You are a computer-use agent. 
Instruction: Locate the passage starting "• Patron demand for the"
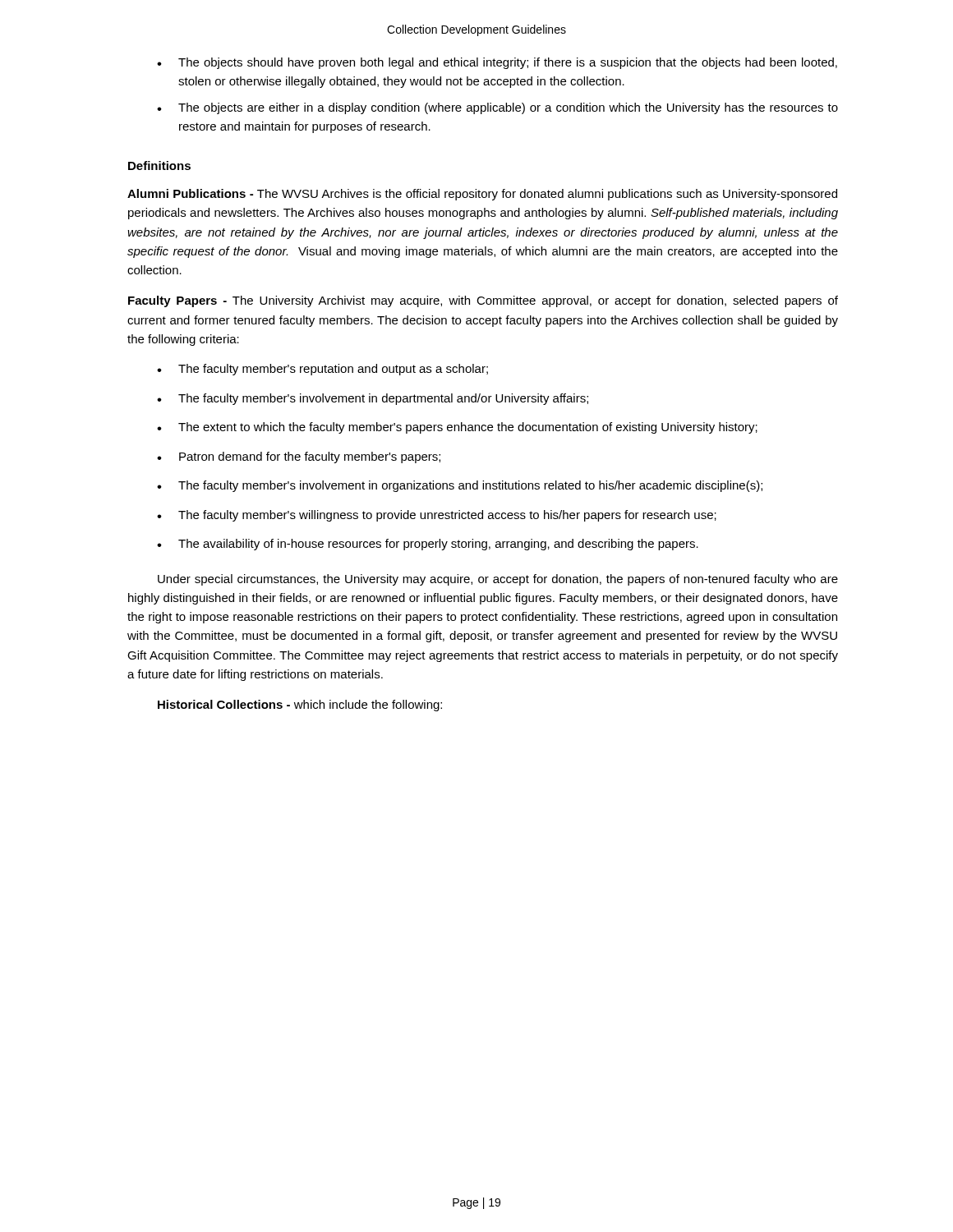pyautogui.click(x=299, y=457)
